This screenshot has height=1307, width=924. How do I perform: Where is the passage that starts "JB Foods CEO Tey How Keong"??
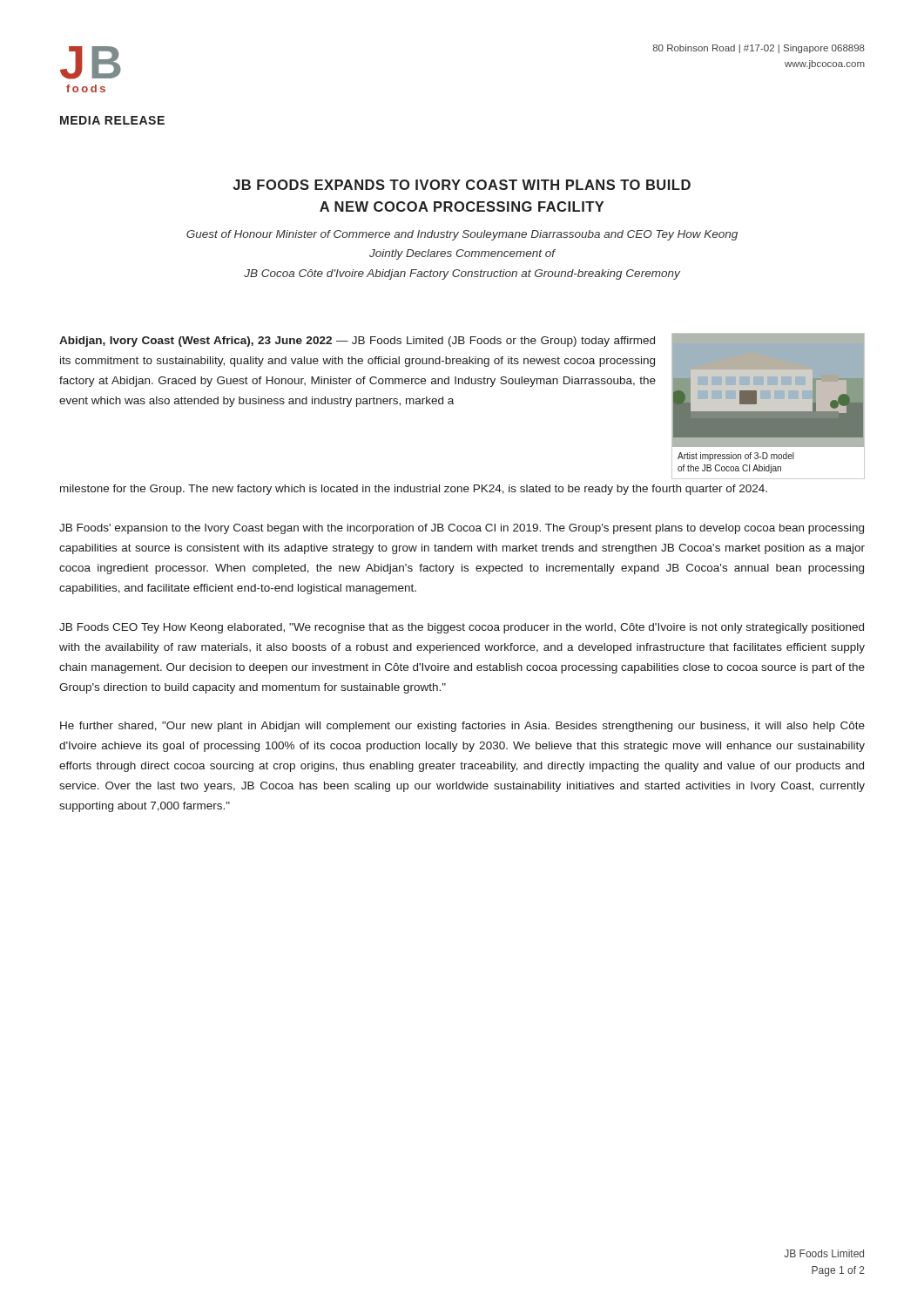point(462,657)
